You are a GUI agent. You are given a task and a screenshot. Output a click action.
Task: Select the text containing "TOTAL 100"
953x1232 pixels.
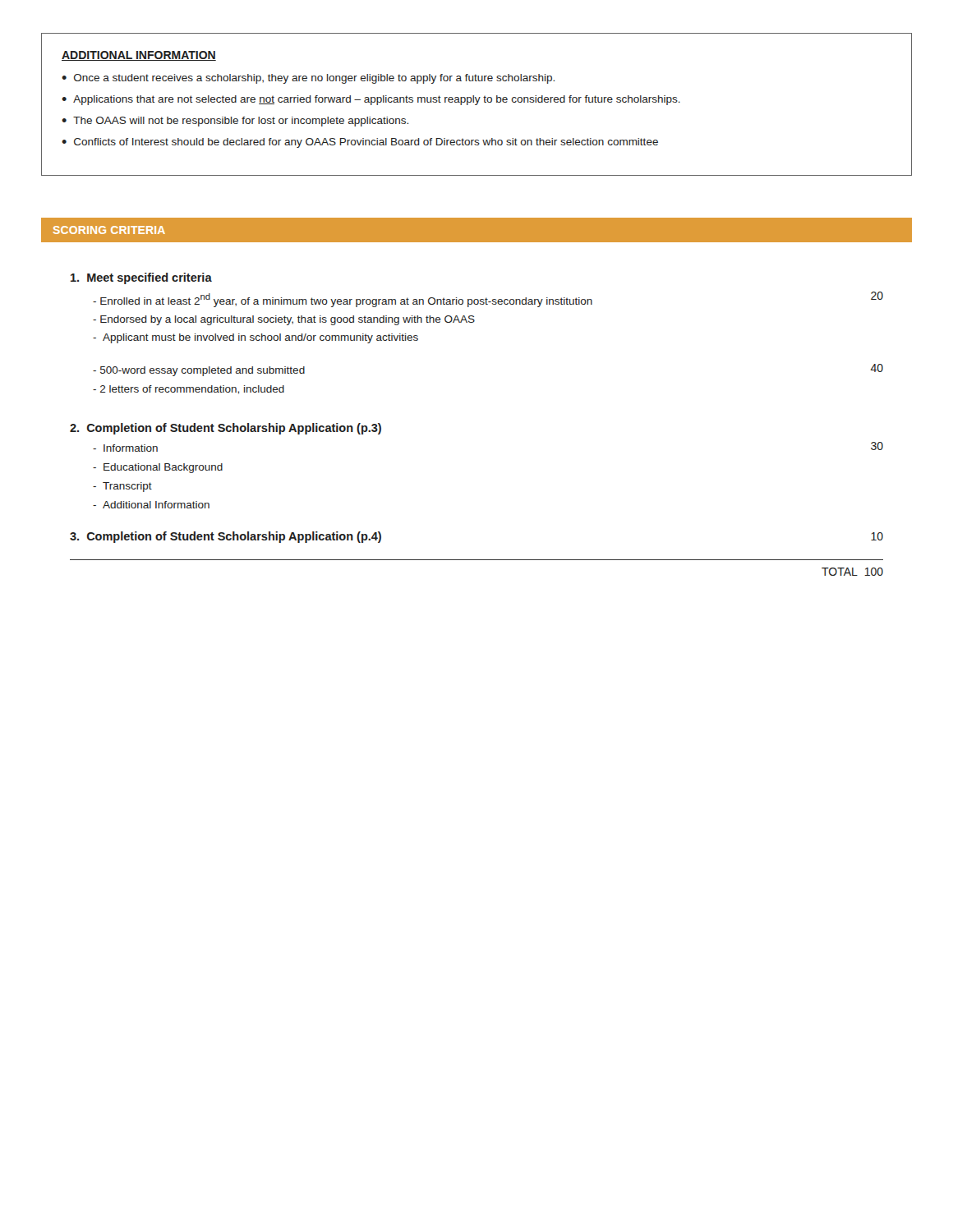click(x=852, y=571)
